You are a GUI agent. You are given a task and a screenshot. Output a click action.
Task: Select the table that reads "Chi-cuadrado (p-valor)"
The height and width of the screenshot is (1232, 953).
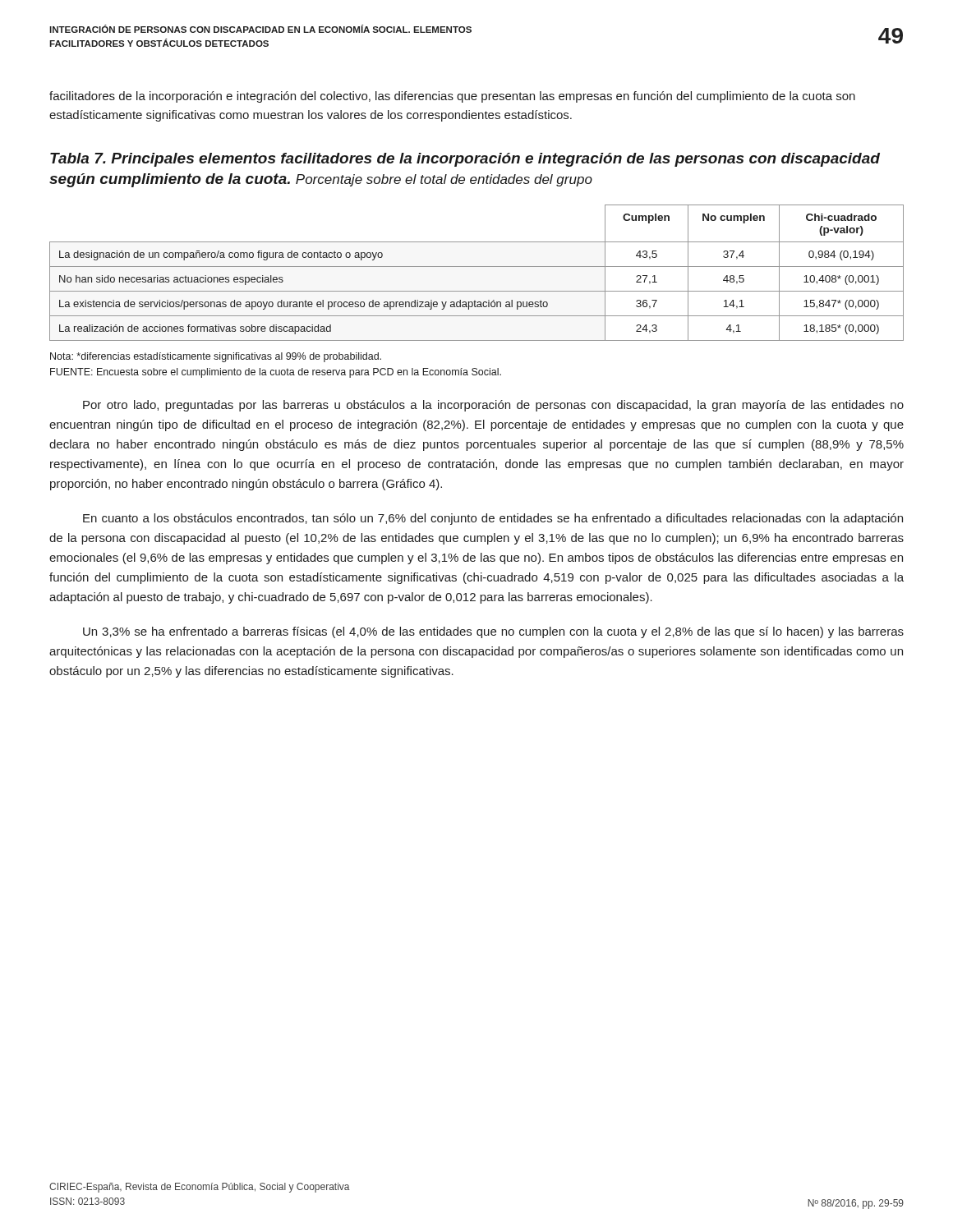(x=476, y=273)
